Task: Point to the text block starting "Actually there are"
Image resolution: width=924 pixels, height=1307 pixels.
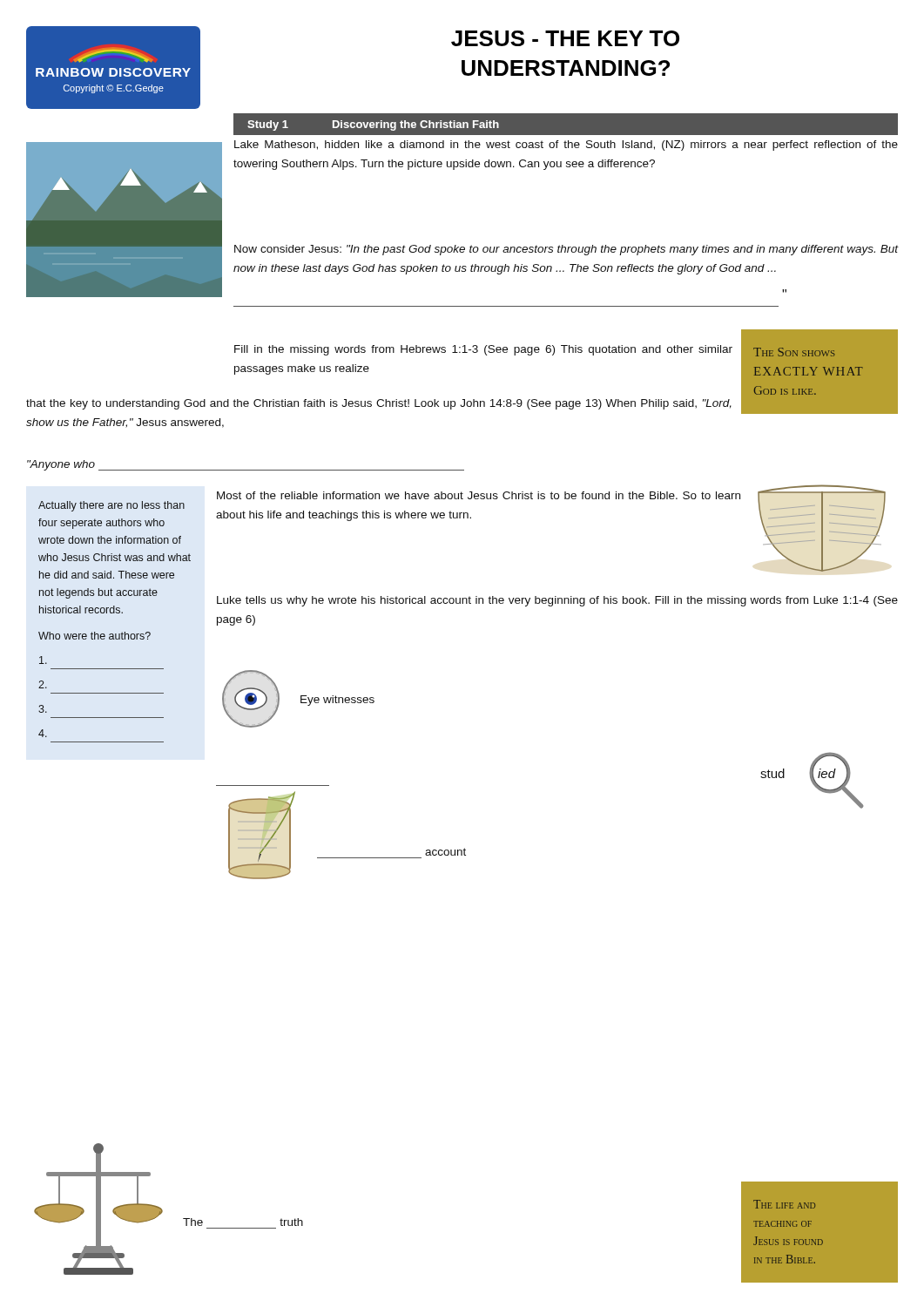Action: (115, 620)
